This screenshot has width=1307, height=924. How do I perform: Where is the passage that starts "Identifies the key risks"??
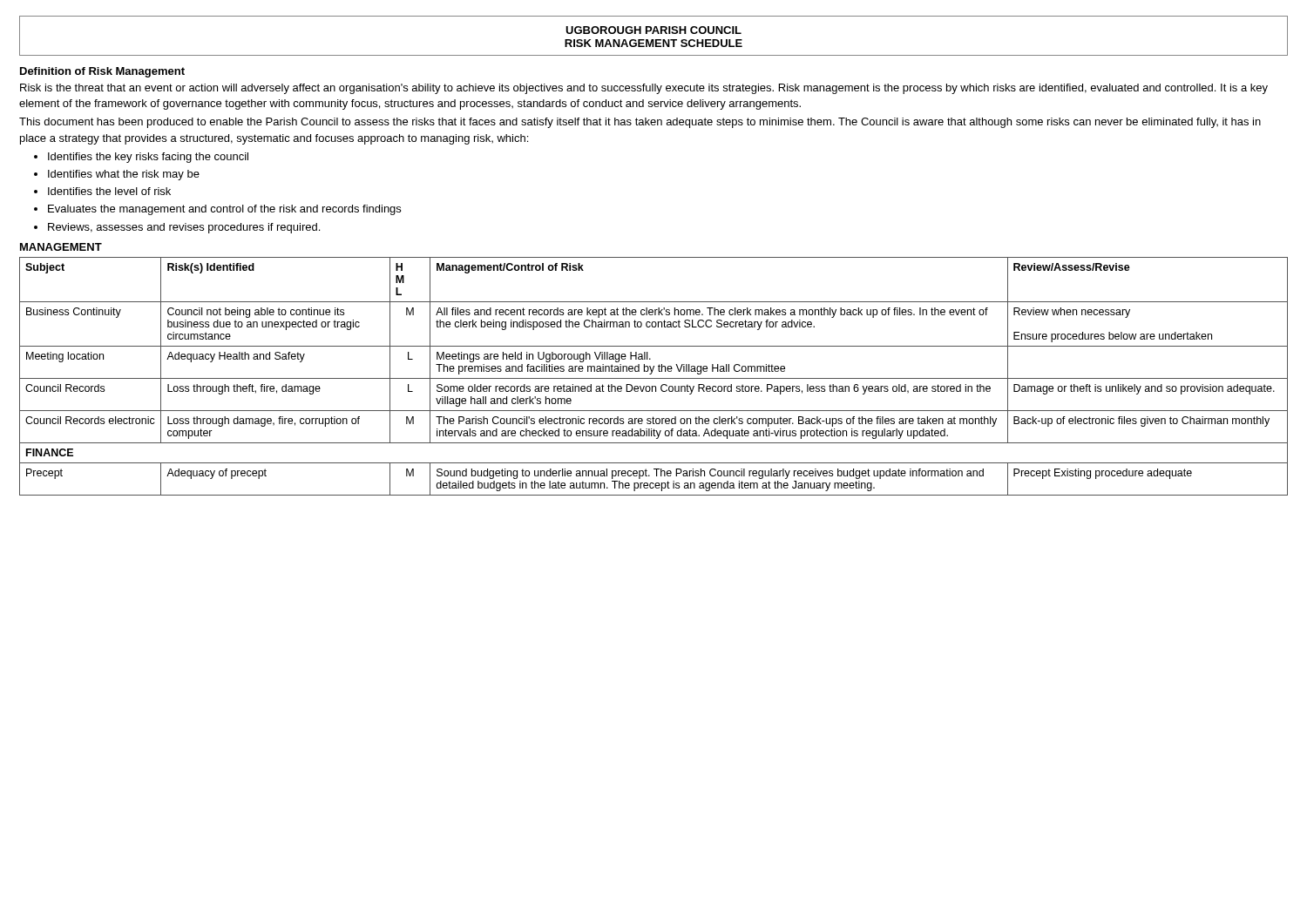click(148, 156)
